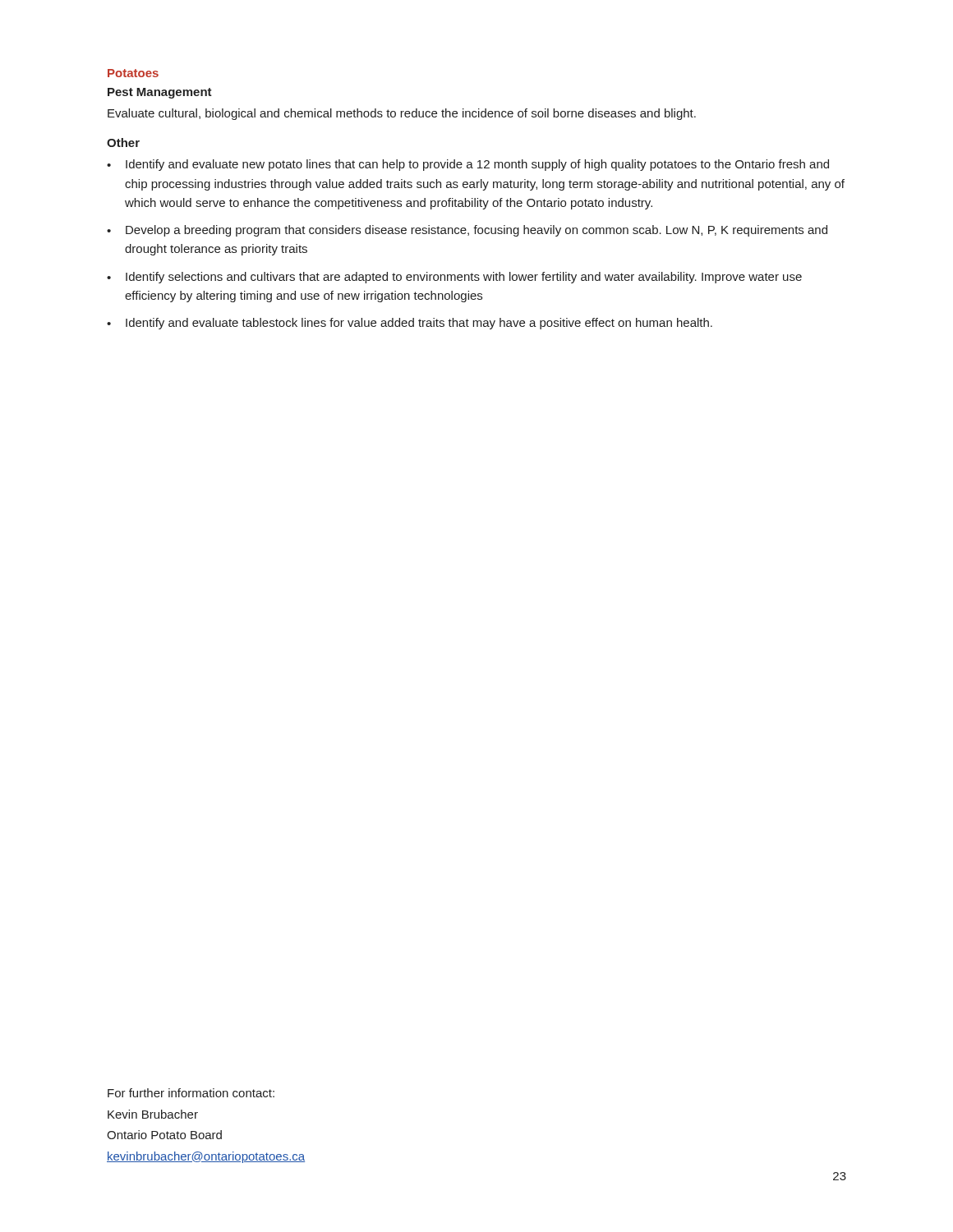Image resolution: width=953 pixels, height=1232 pixels.
Task: Point to the block beginning "For further information"
Action: [206, 1124]
